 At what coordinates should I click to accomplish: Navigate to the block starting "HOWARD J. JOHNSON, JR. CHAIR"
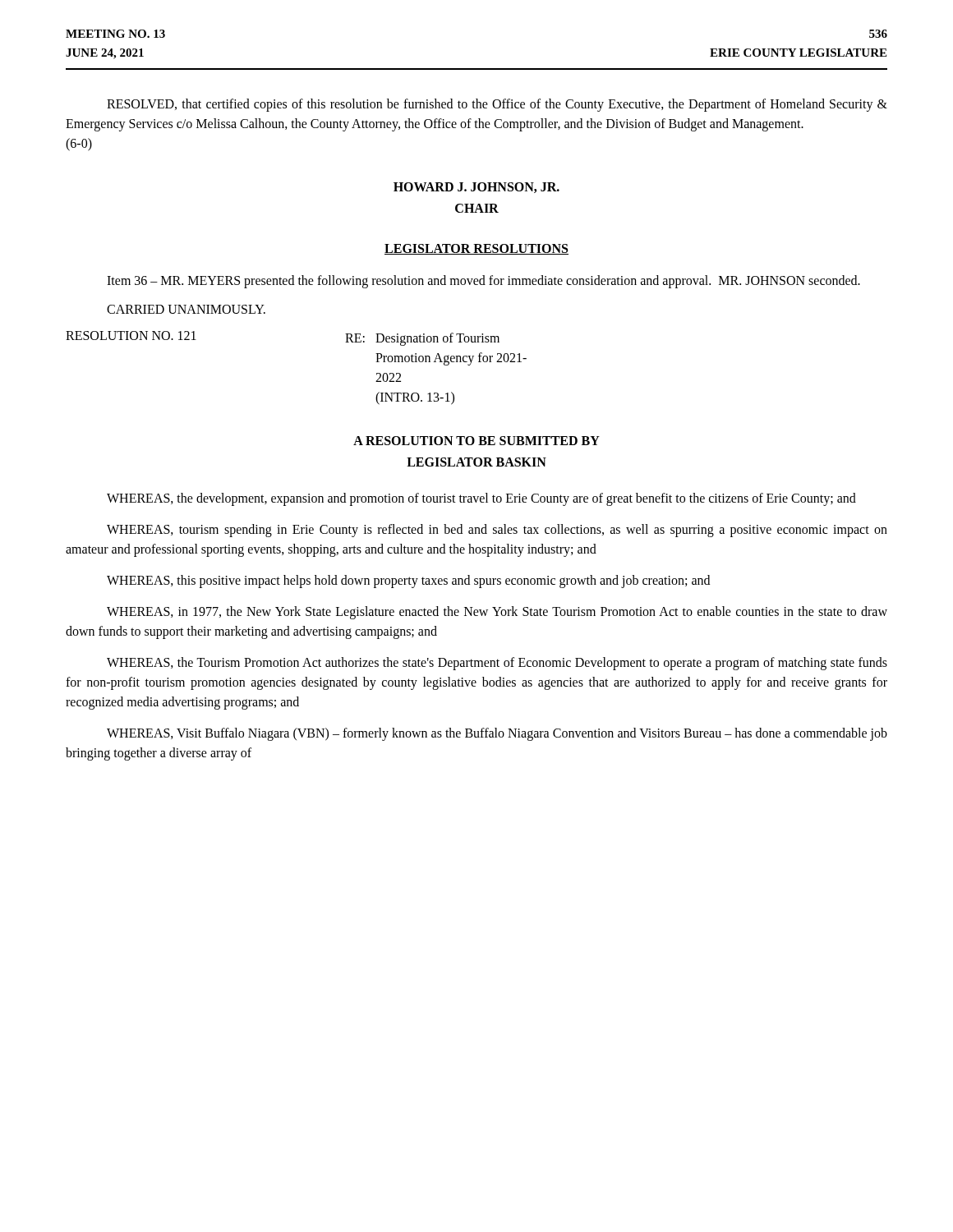point(476,197)
